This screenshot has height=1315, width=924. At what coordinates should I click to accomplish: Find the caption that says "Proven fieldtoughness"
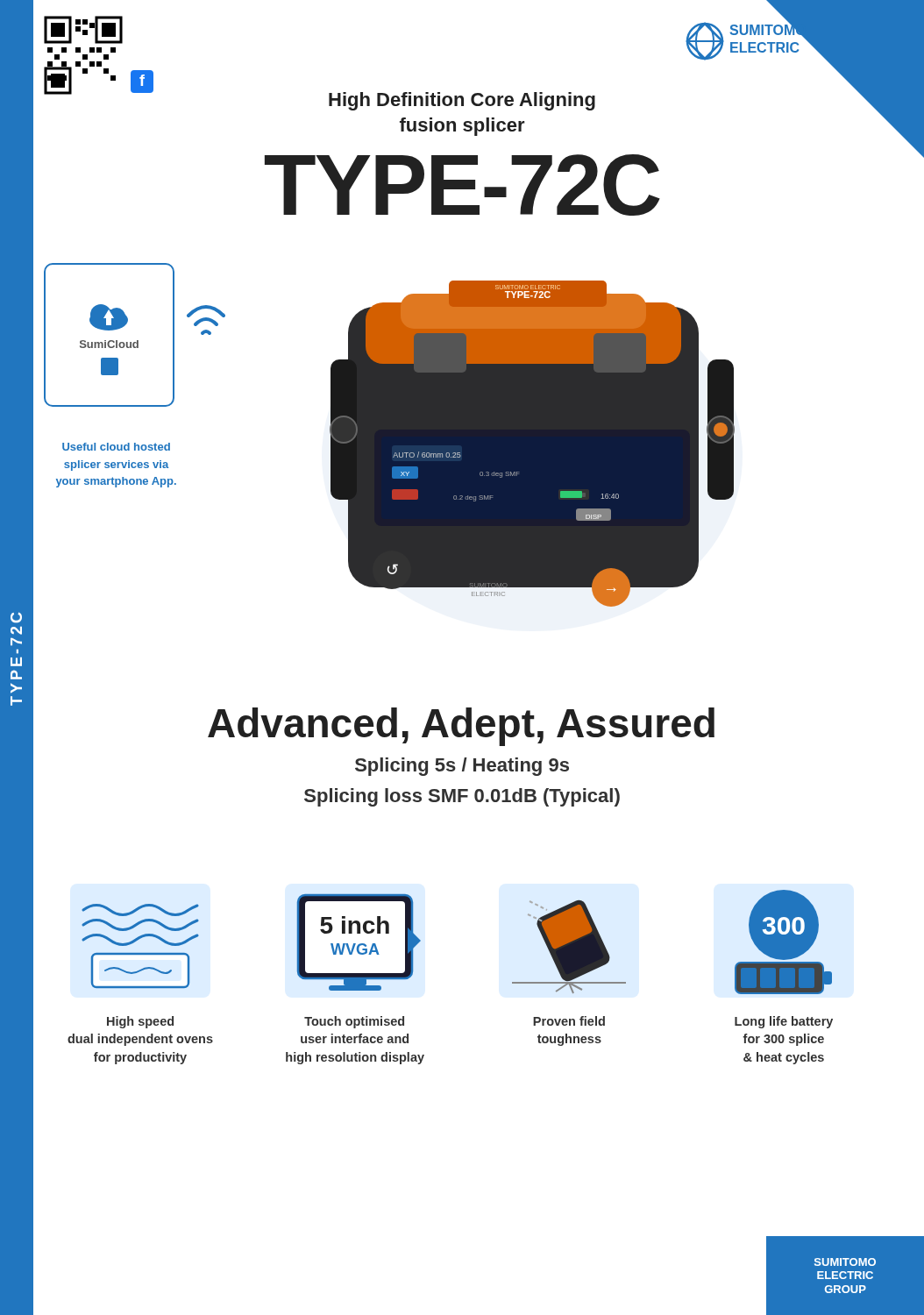569,1030
